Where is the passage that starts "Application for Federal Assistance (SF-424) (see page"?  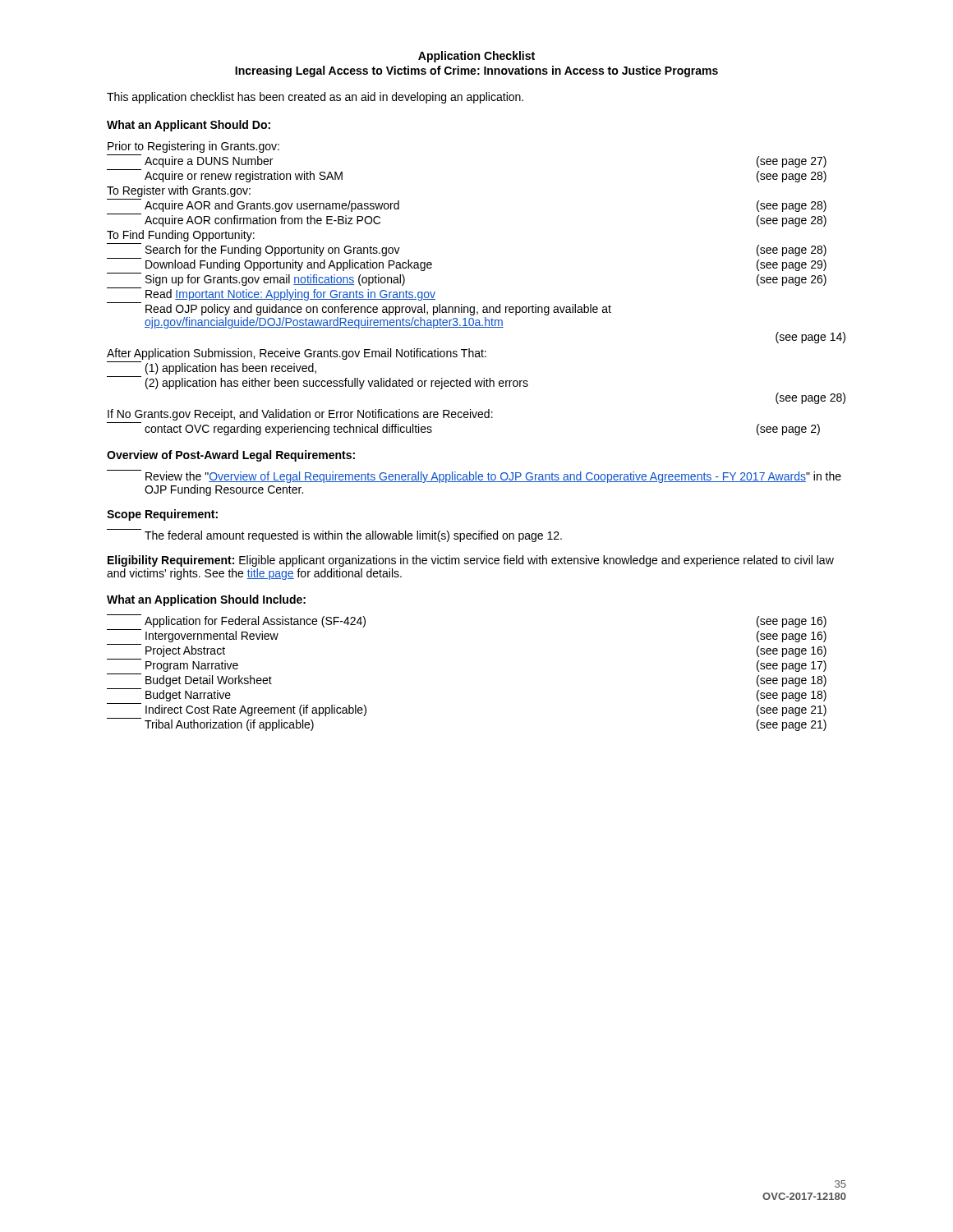point(254,621)
